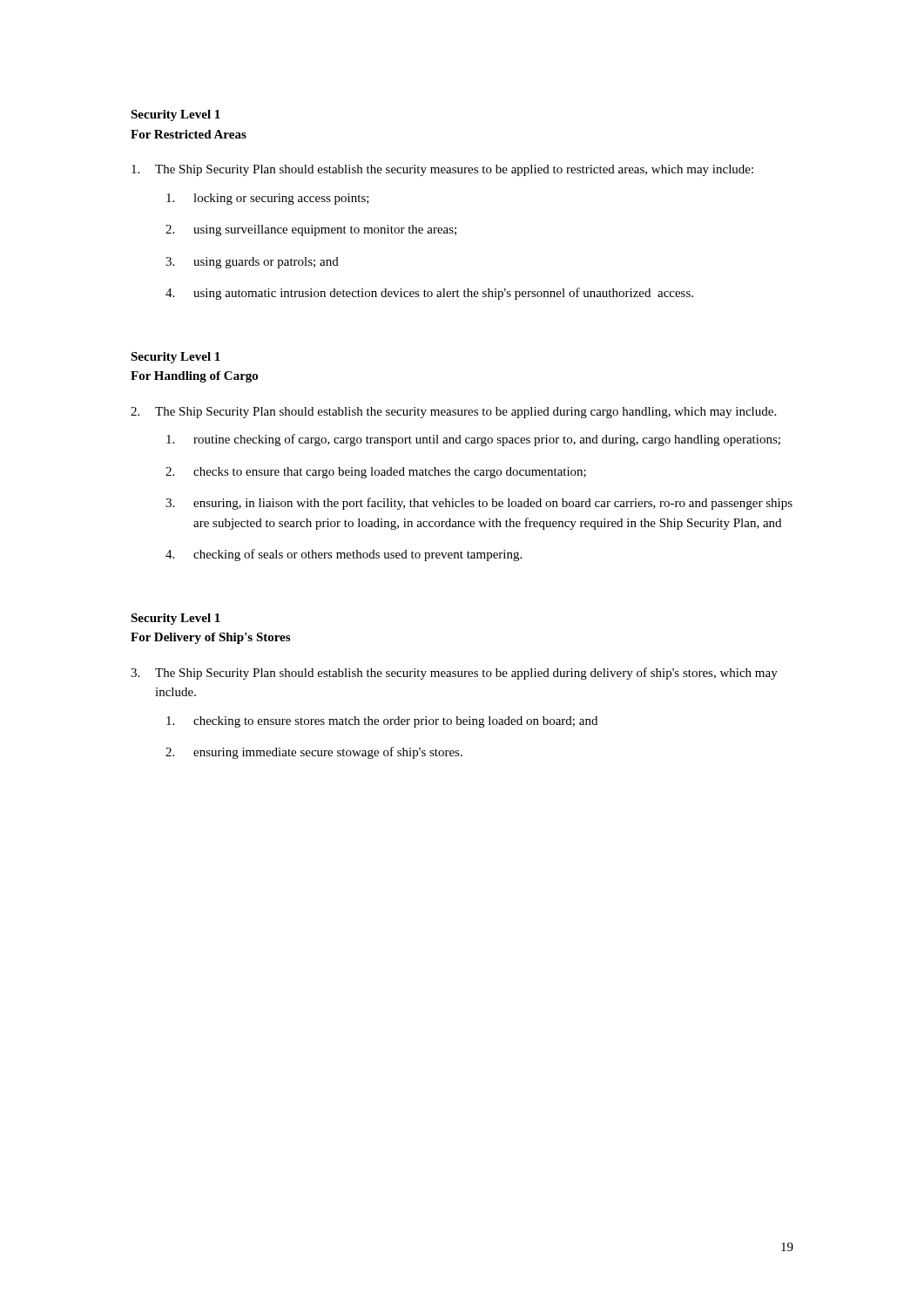Viewport: 924px width, 1307px height.
Task: Navigate to the text starting "2. The Ship Security Plan should"
Action: 462,411
